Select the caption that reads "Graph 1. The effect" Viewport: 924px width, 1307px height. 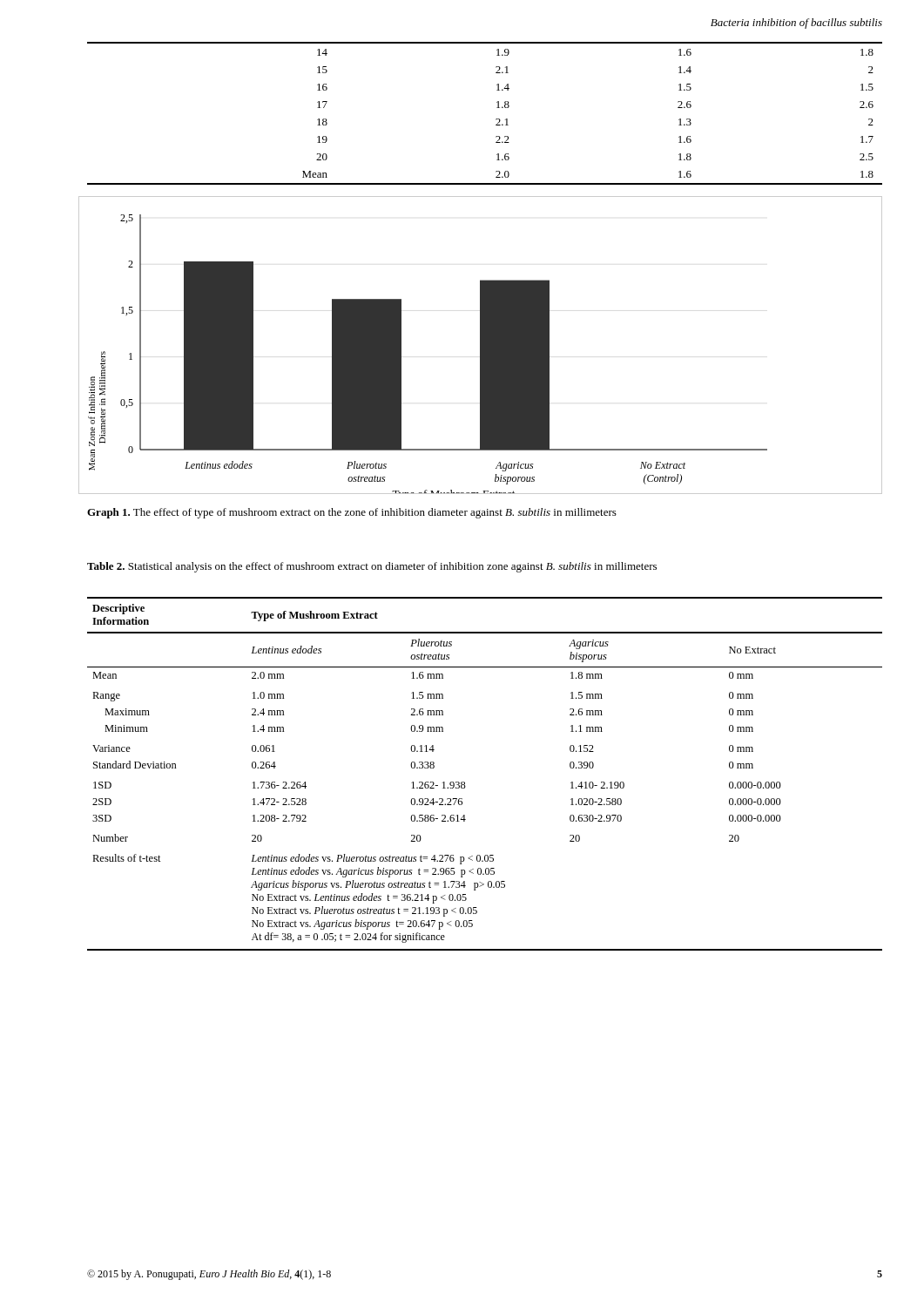352,512
